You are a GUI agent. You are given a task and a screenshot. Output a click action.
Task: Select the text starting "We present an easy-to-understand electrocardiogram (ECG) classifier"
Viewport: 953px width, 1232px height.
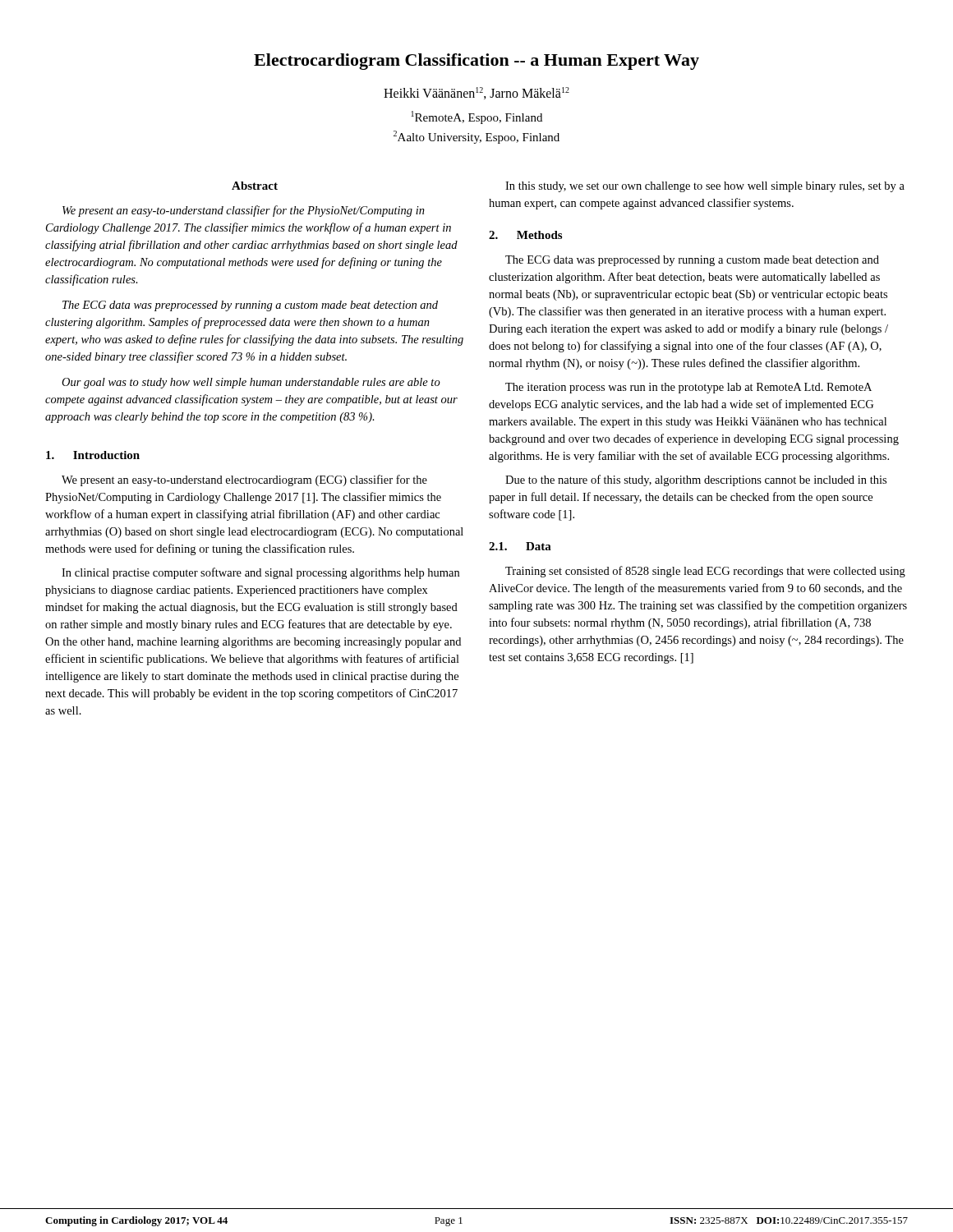tap(254, 514)
